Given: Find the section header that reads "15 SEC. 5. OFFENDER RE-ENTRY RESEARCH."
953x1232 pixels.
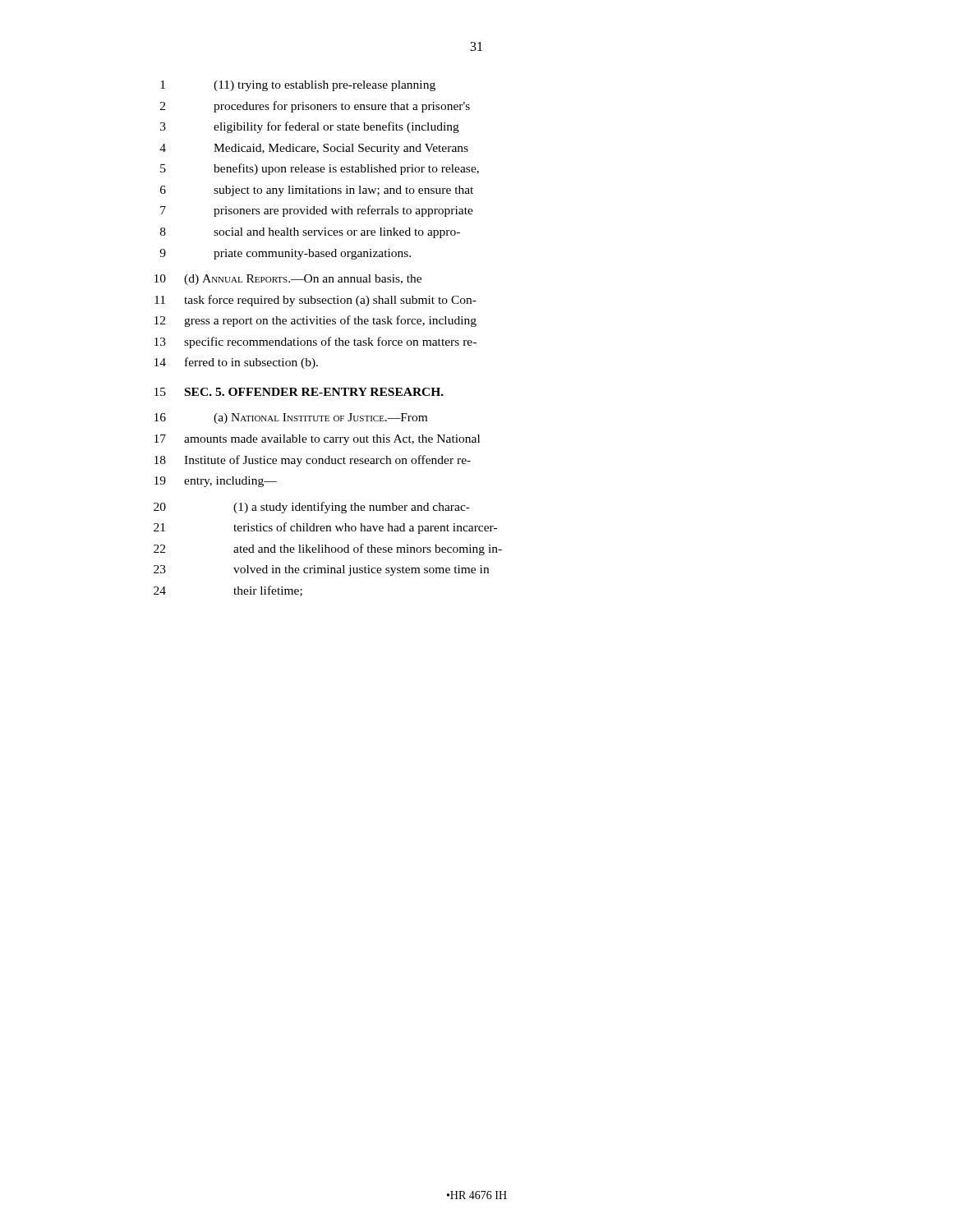Looking at the screenshot, I should 299,392.
